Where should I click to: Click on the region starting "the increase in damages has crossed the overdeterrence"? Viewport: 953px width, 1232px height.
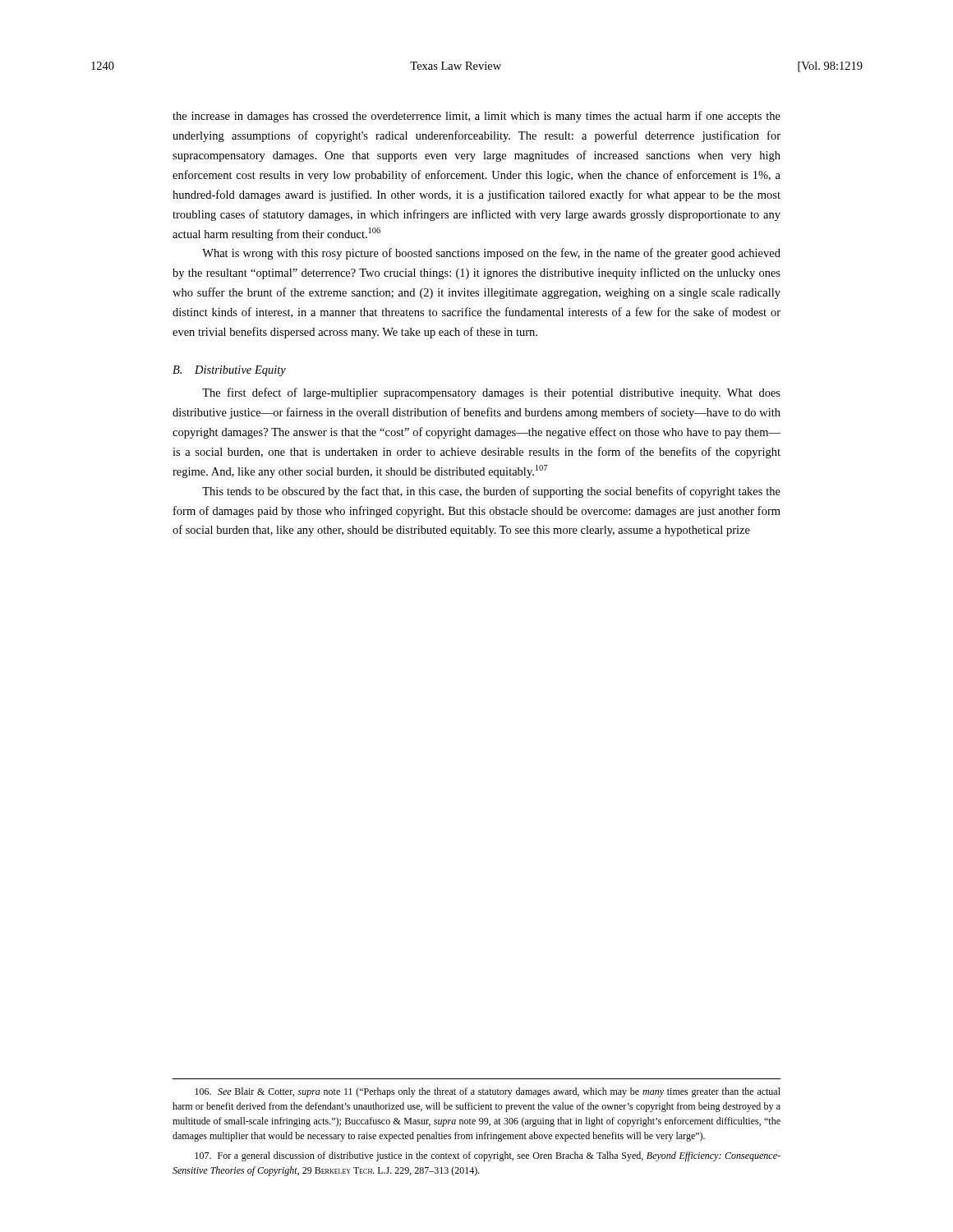tap(476, 176)
